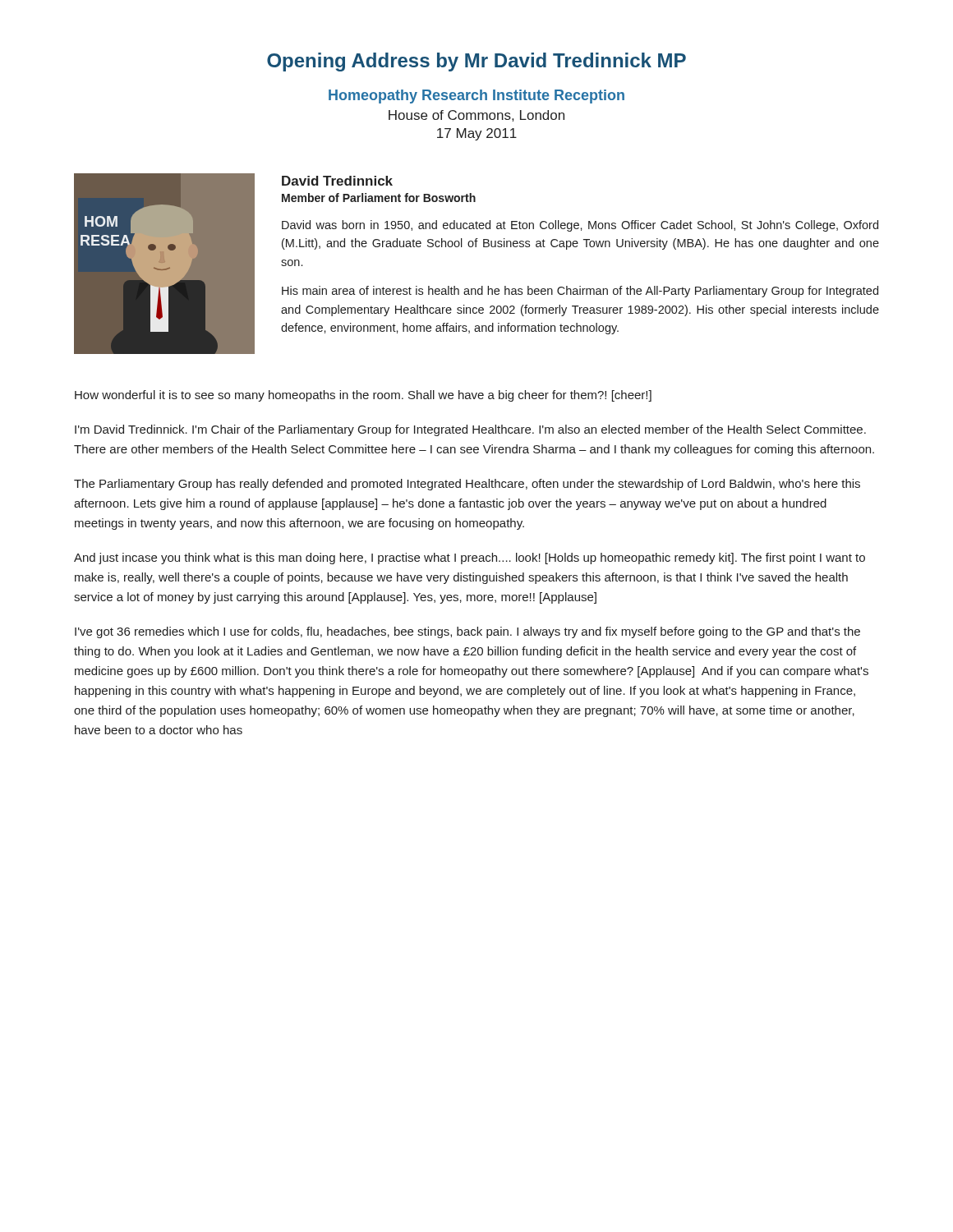Navigate to the text block starting "The Parliamentary Group"

467,503
